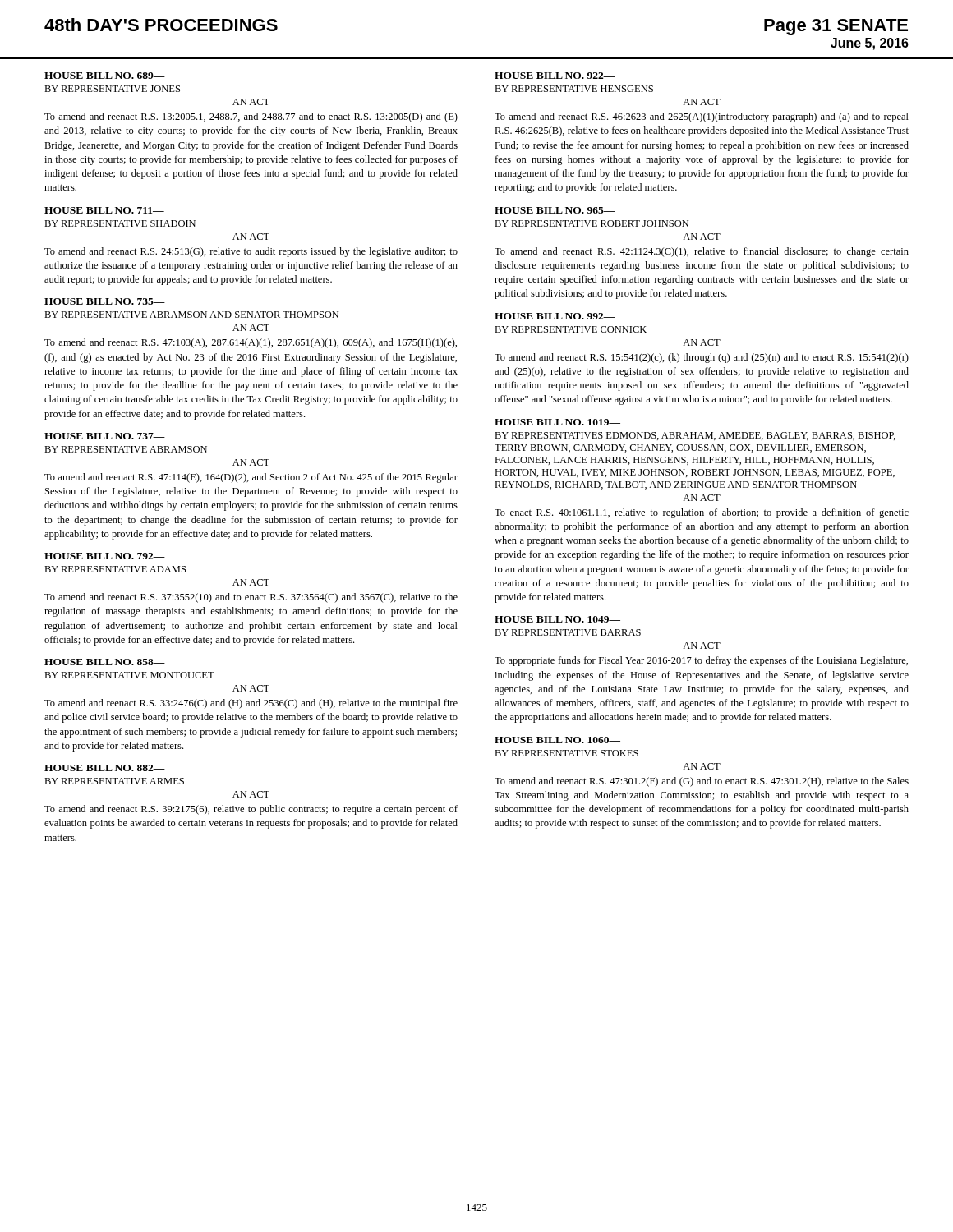Locate the section header that reads "HOUSE BILL NO. 858— BY REPRESENTATIVE"

[x=251, y=704]
